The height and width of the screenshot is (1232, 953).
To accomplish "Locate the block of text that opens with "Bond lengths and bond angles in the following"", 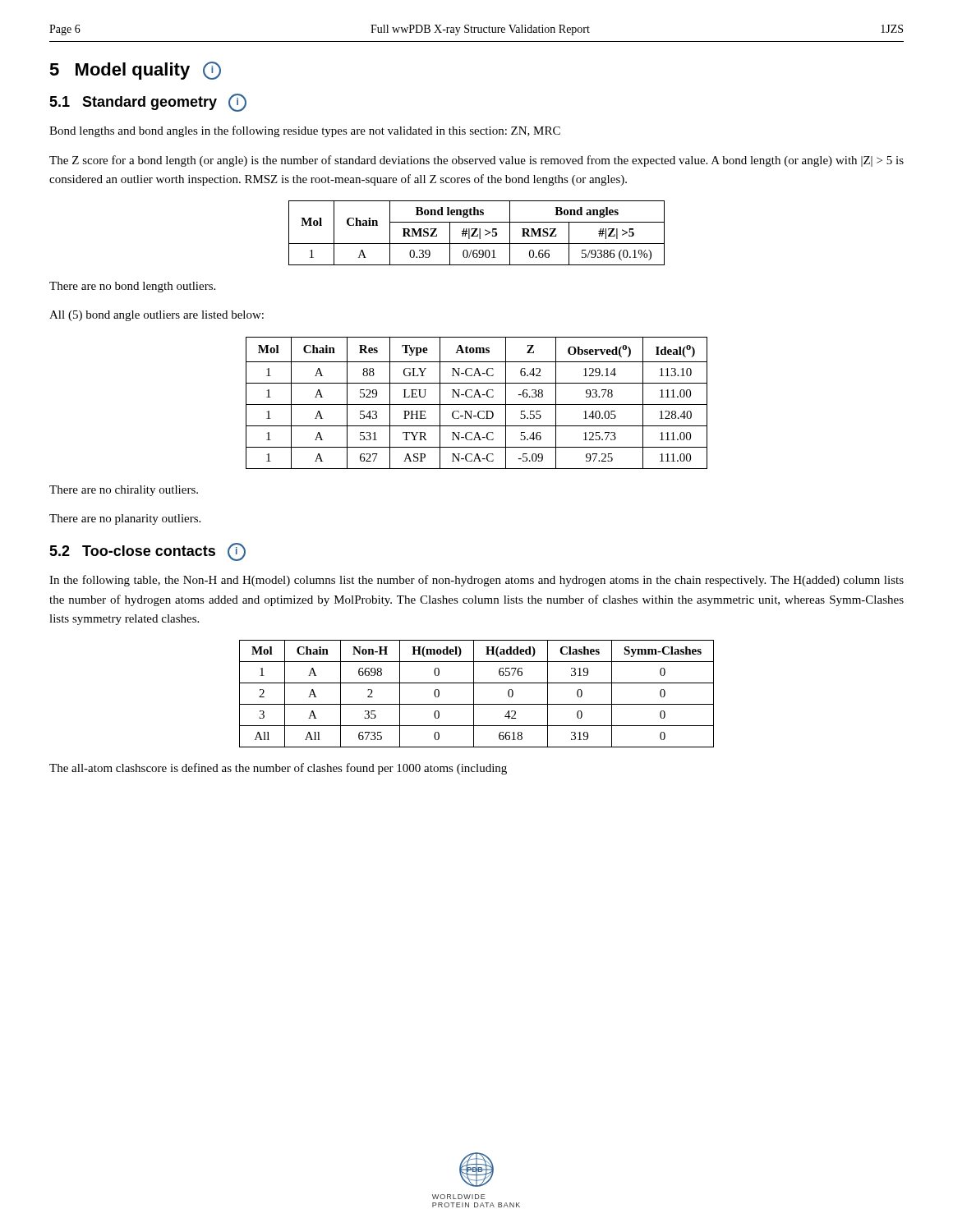I will (476, 131).
